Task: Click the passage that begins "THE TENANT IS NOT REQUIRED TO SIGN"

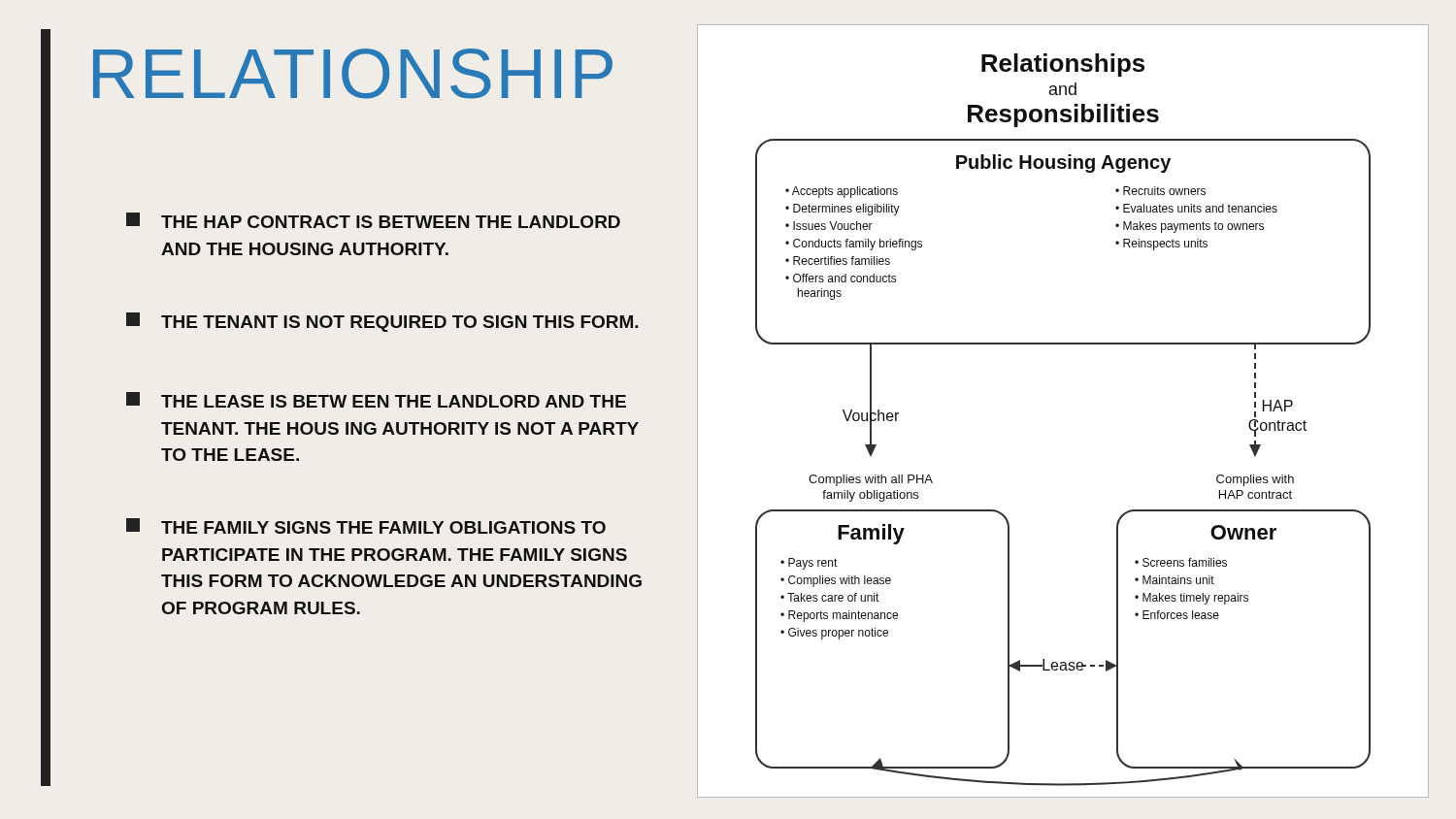Action: point(383,322)
